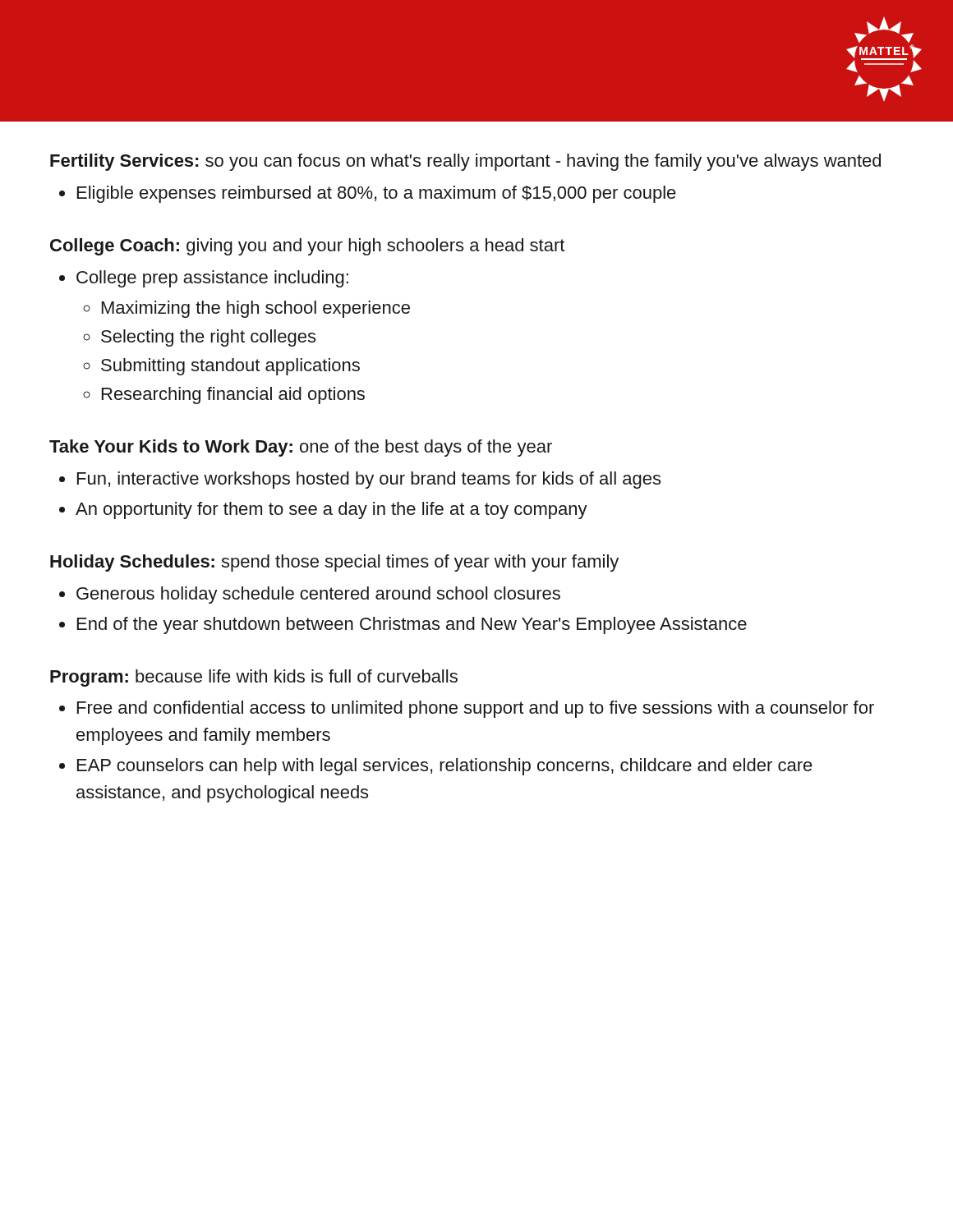Click on the list item containing "End of the"
This screenshot has height=1232, width=953.
click(411, 623)
